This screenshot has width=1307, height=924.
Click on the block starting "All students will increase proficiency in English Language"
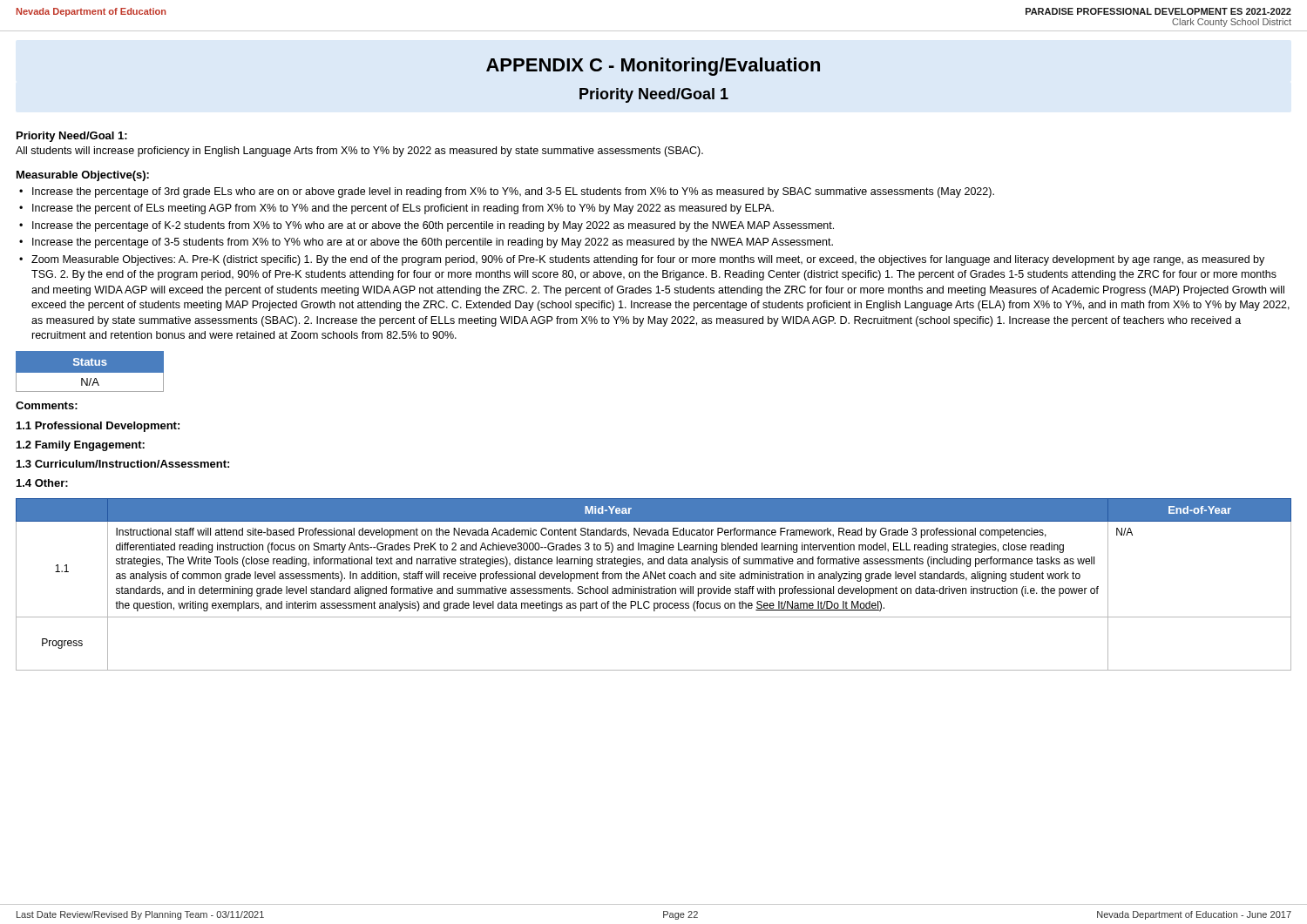(x=360, y=151)
